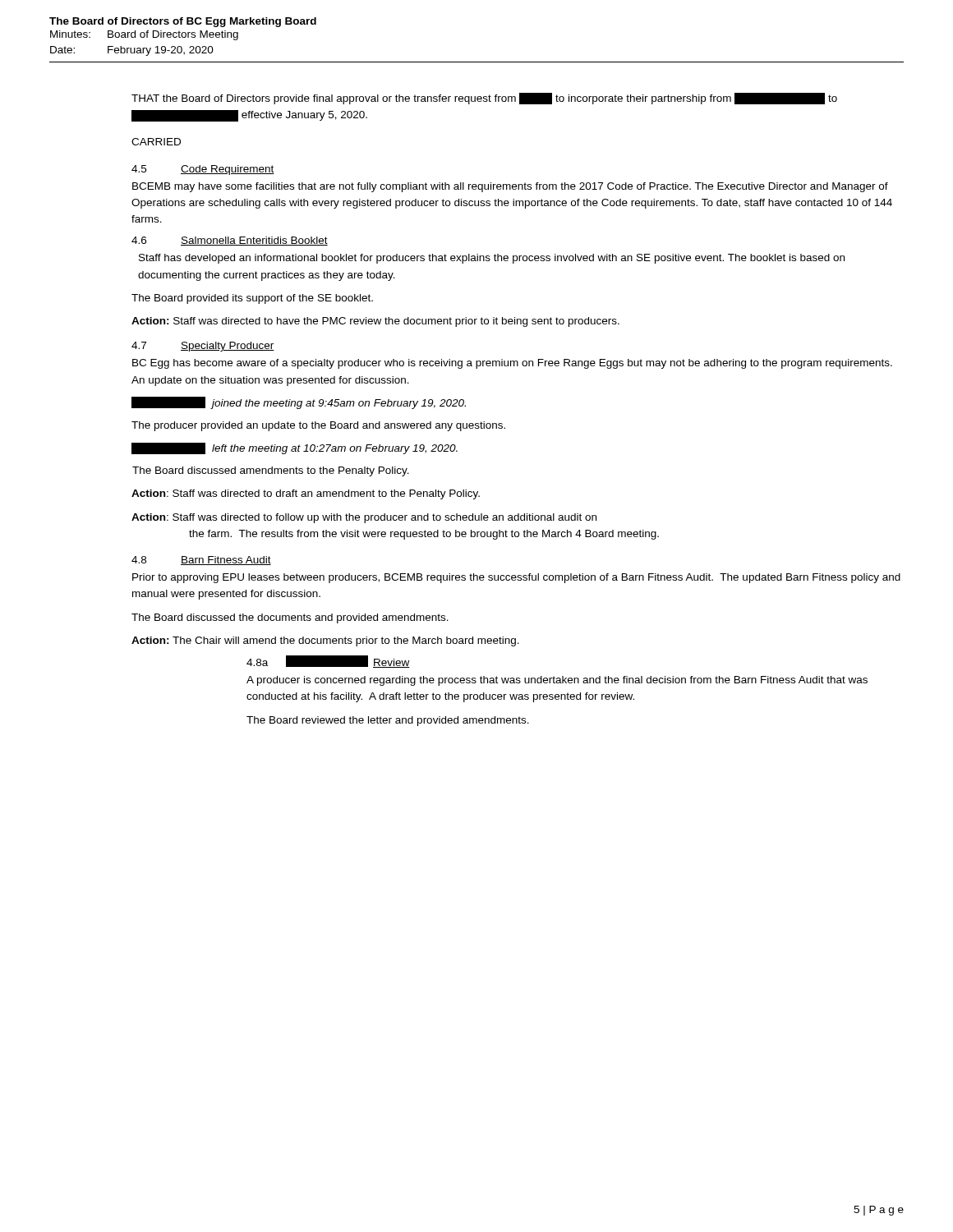Point to "4.8 Barn Fitness Audit"
Viewport: 953px width, 1232px height.
[201, 560]
